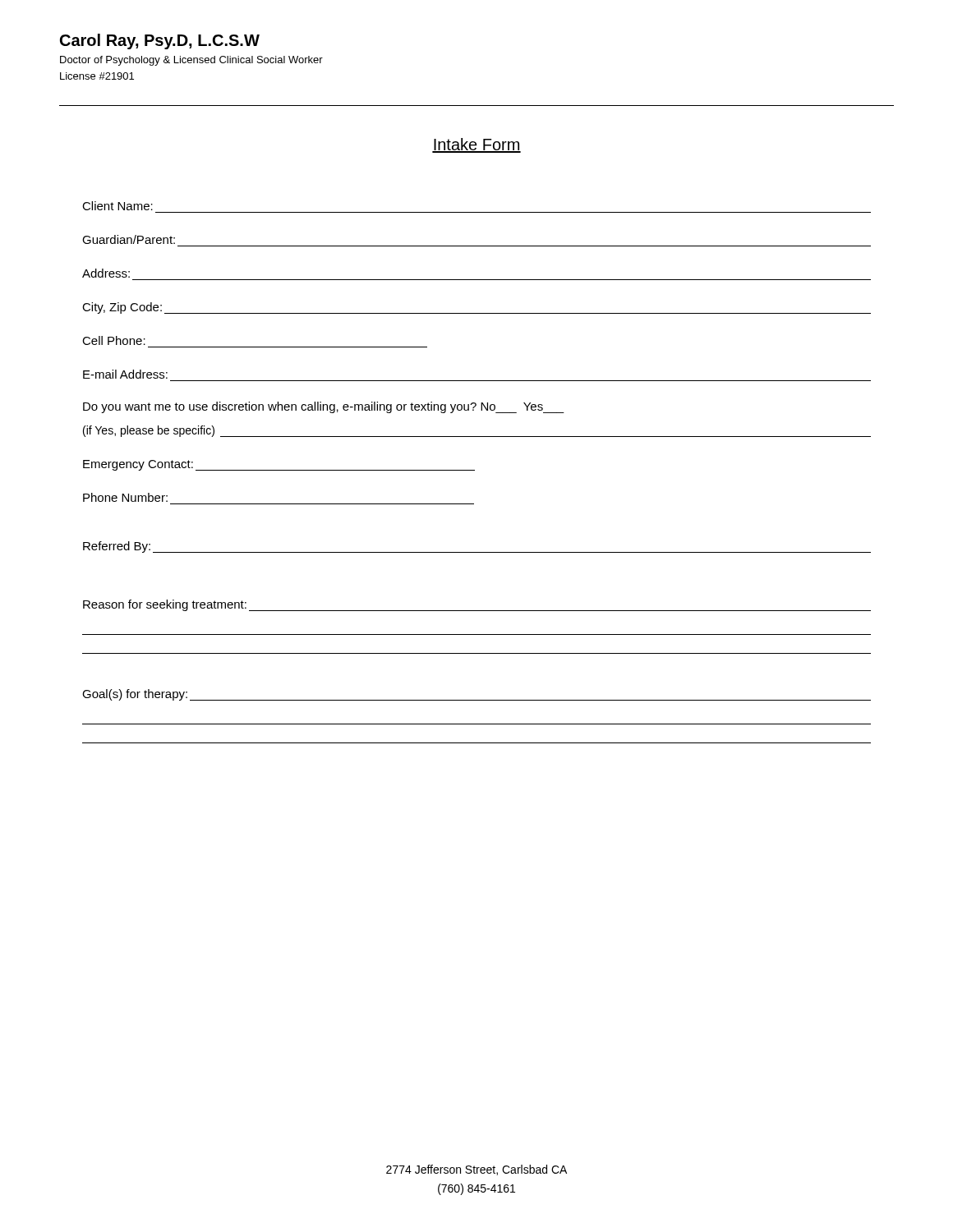Select the passage starting "Cell Phone:"
Viewport: 953px width, 1232px height.
point(254,340)
